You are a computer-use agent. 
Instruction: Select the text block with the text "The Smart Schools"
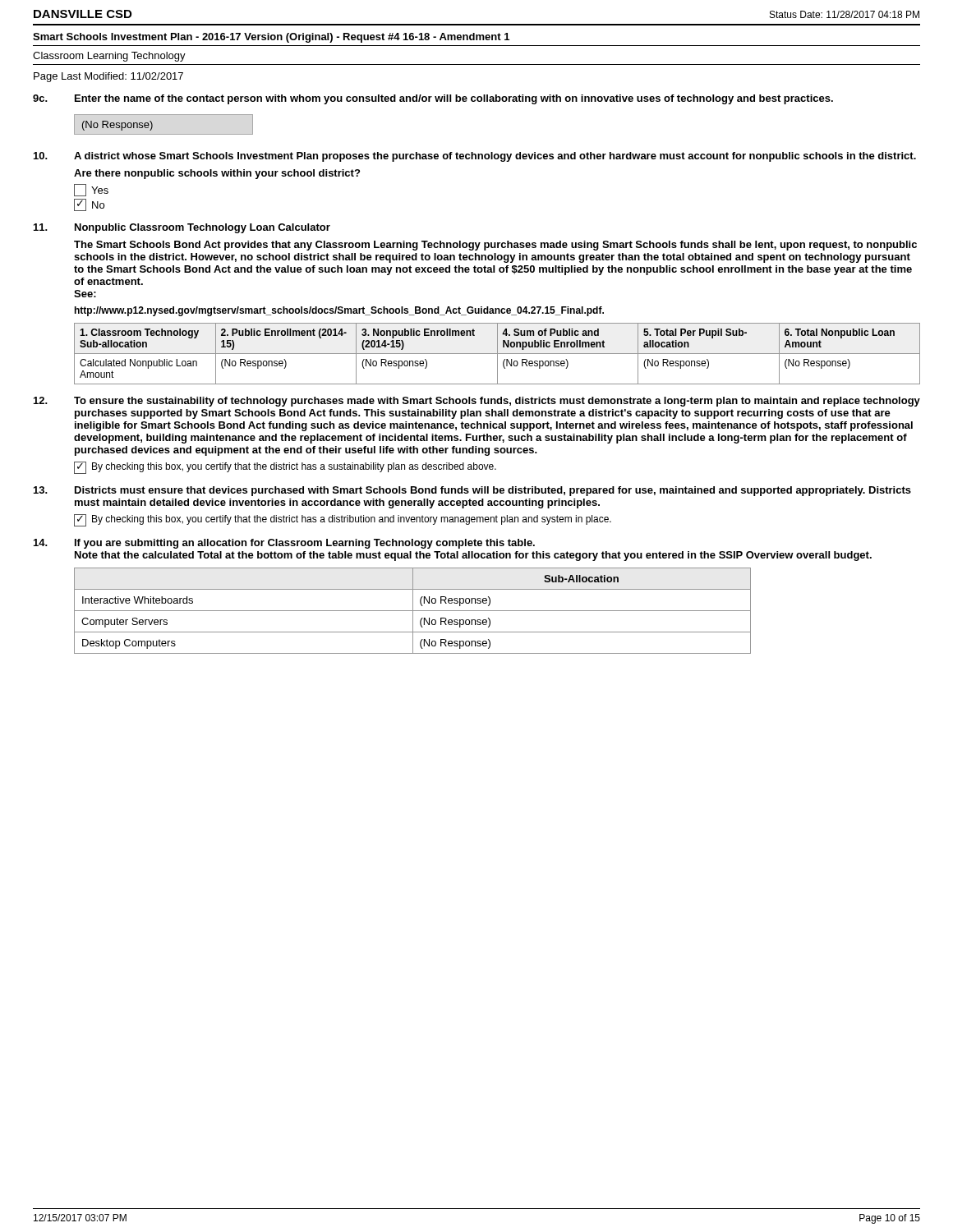(x=496, y=269)
